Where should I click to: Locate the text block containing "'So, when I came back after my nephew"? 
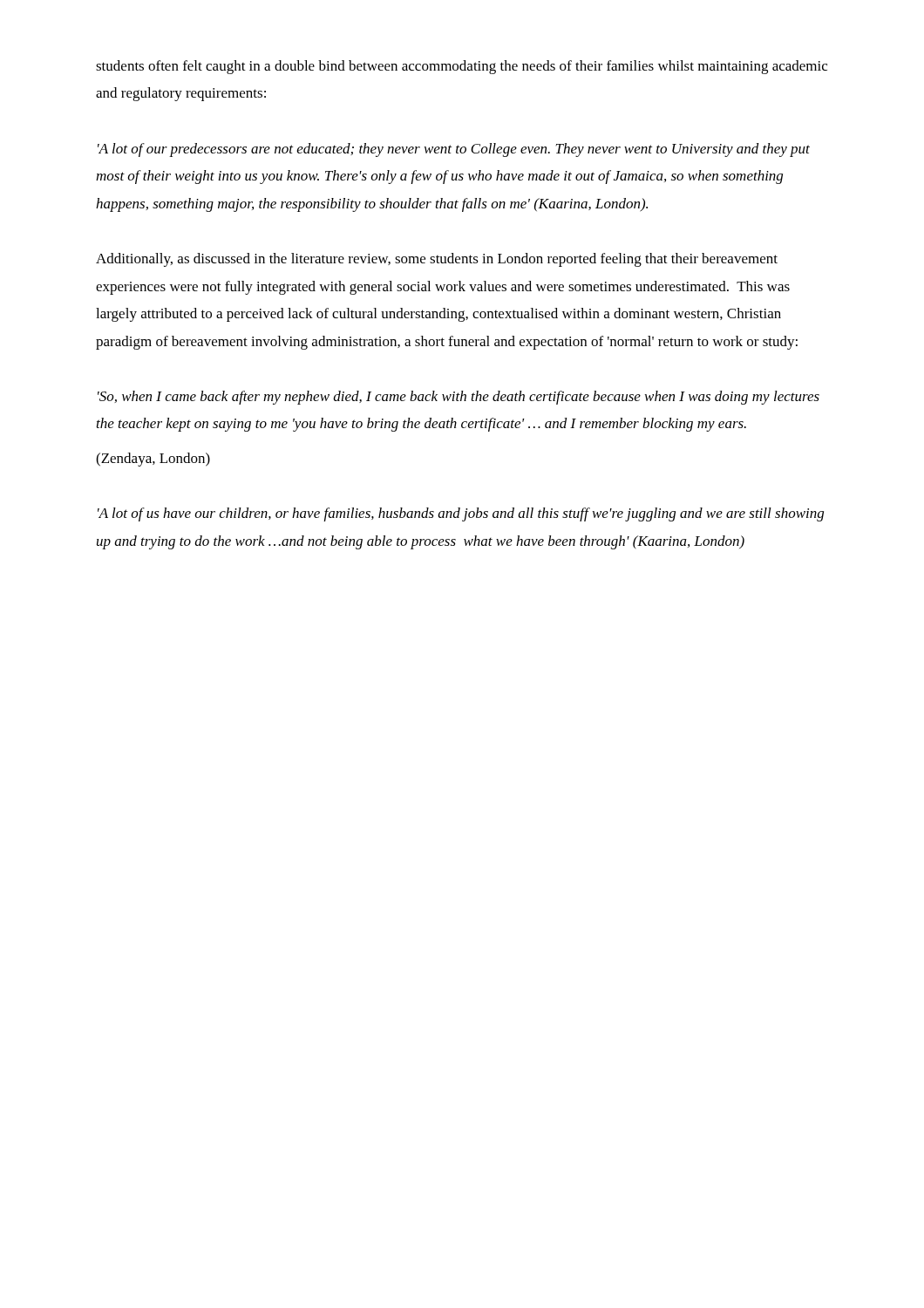pyautogui.click(x=458, y=410)
